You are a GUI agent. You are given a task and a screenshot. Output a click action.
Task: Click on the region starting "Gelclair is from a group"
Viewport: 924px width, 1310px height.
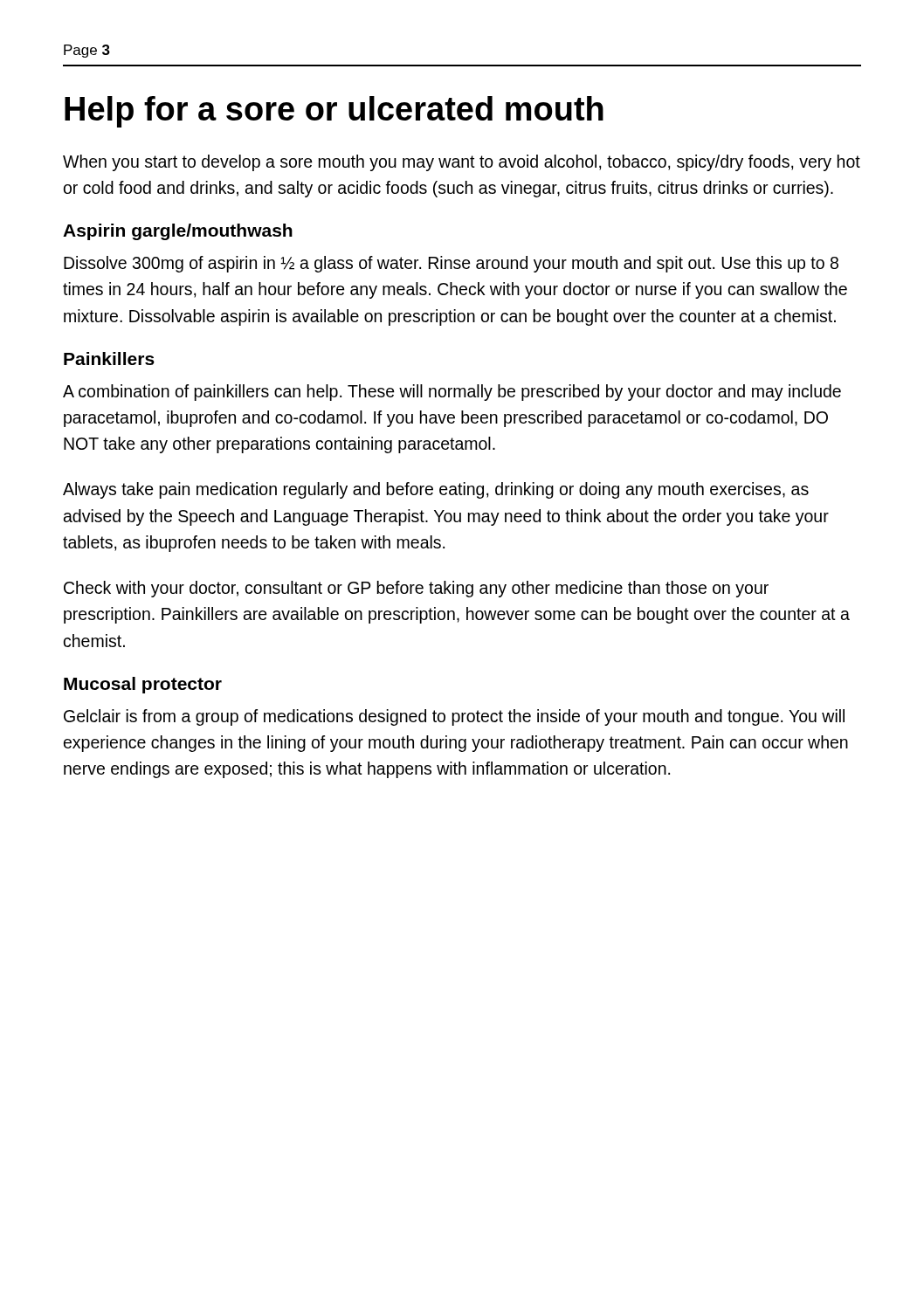click(456, 742)
